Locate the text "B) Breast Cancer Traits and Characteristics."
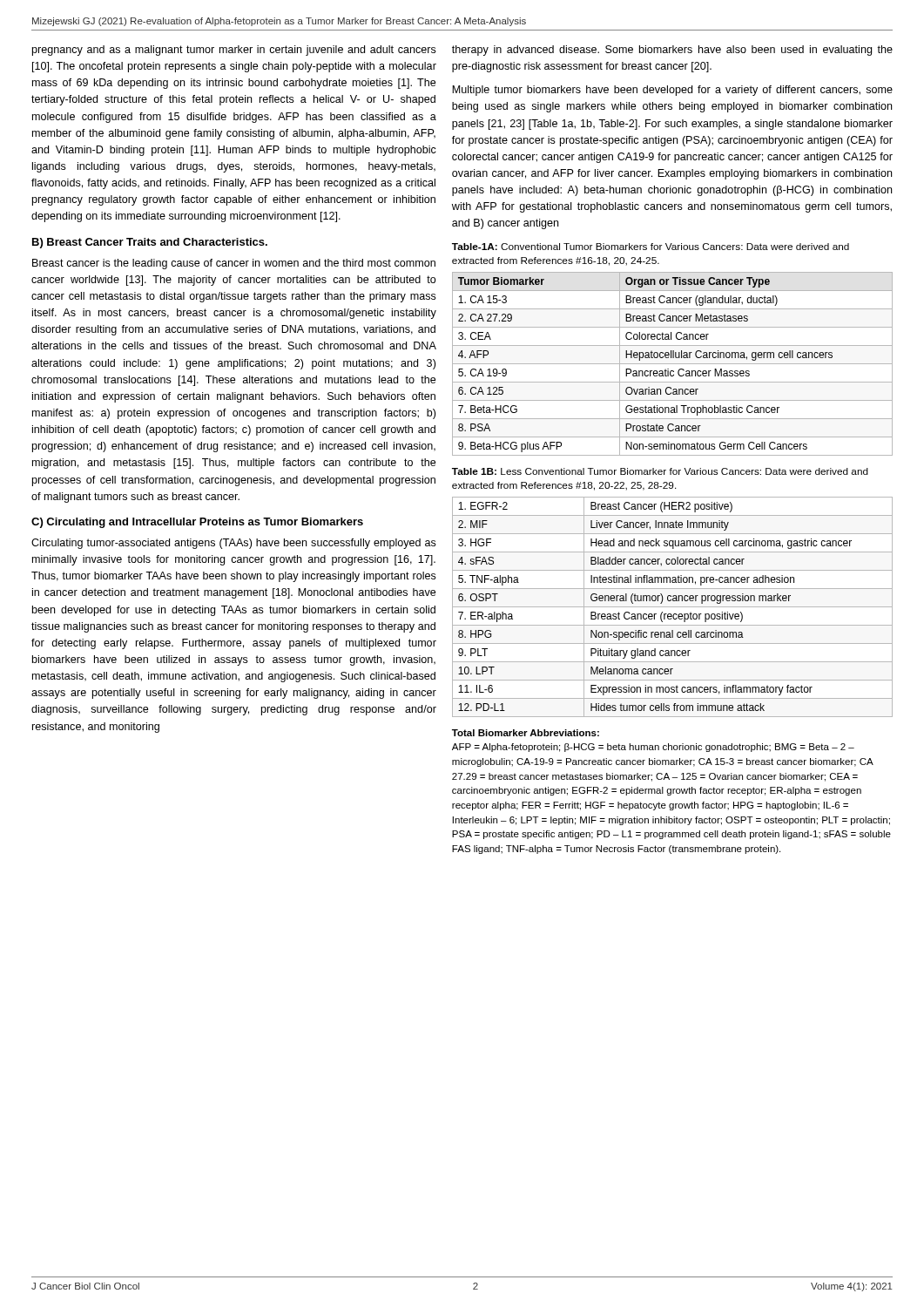This screenshot has height=1307, width=924. coord(150,241)
